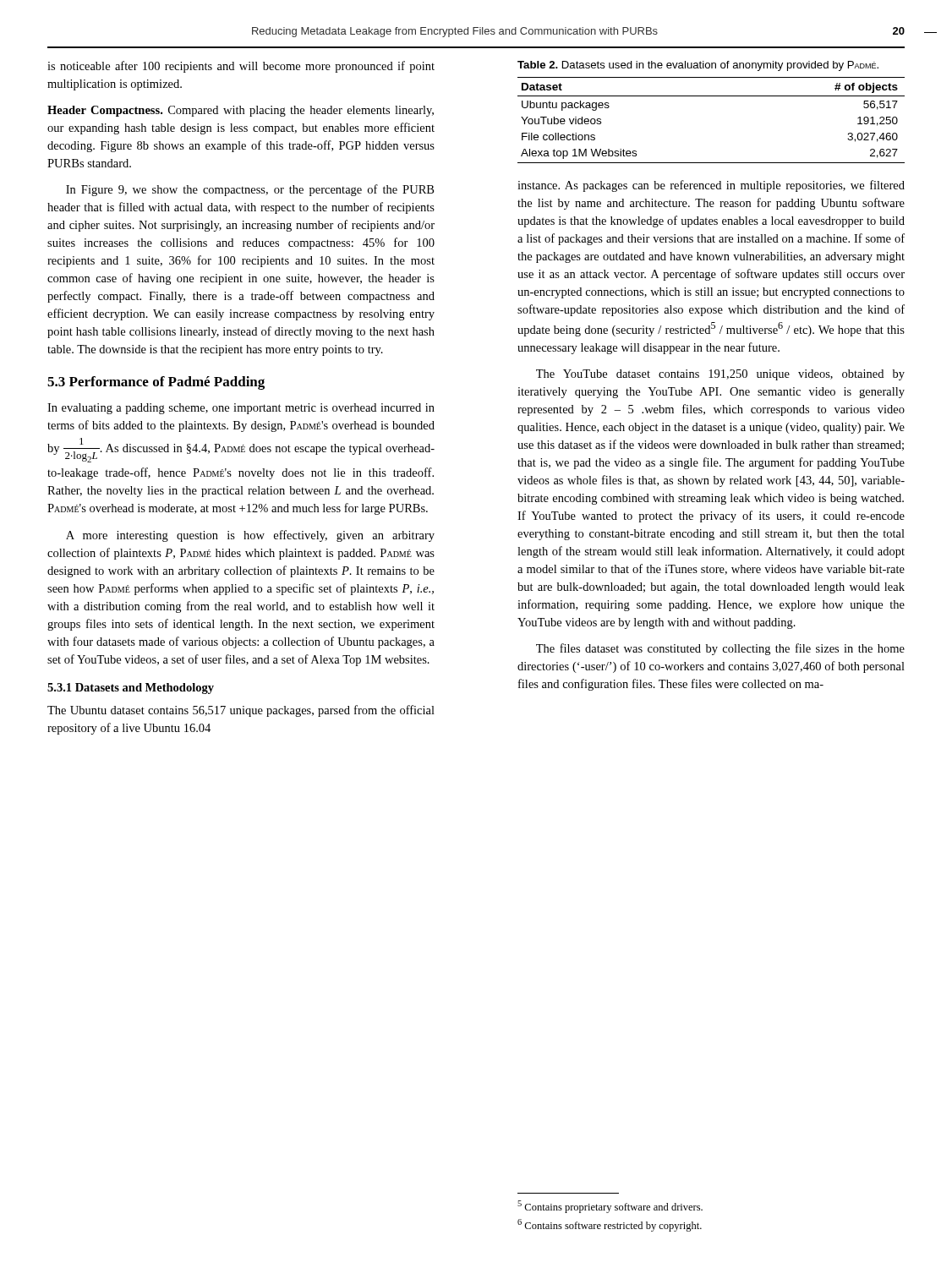952x1268 pixels.
Task: Click on the region starting "The Ubuntu dataset contains 56,517 unique packages, parsed"
Action: point(241,719)
